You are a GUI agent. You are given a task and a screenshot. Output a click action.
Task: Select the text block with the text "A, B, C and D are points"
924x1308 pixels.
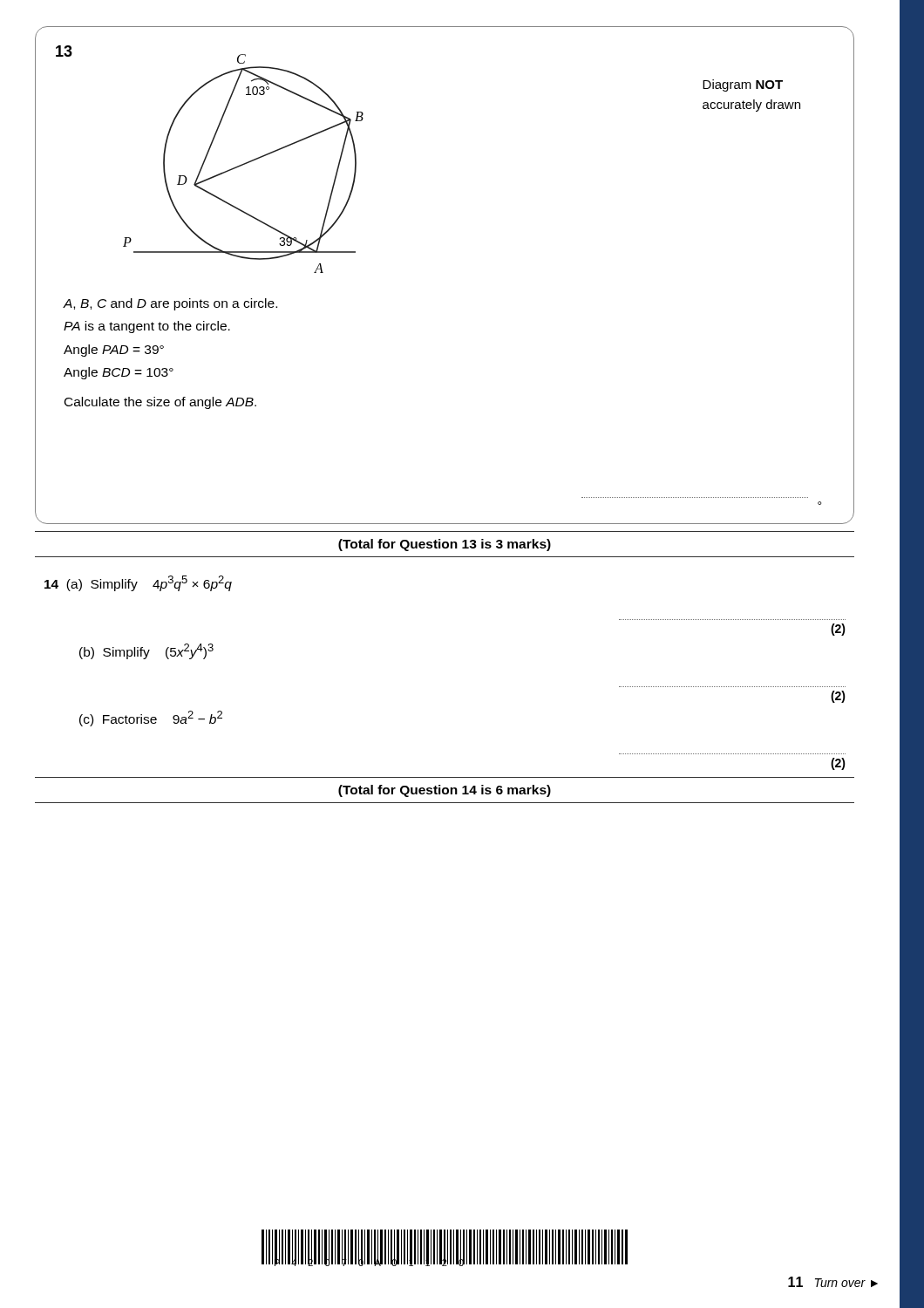tap(171, 337)
